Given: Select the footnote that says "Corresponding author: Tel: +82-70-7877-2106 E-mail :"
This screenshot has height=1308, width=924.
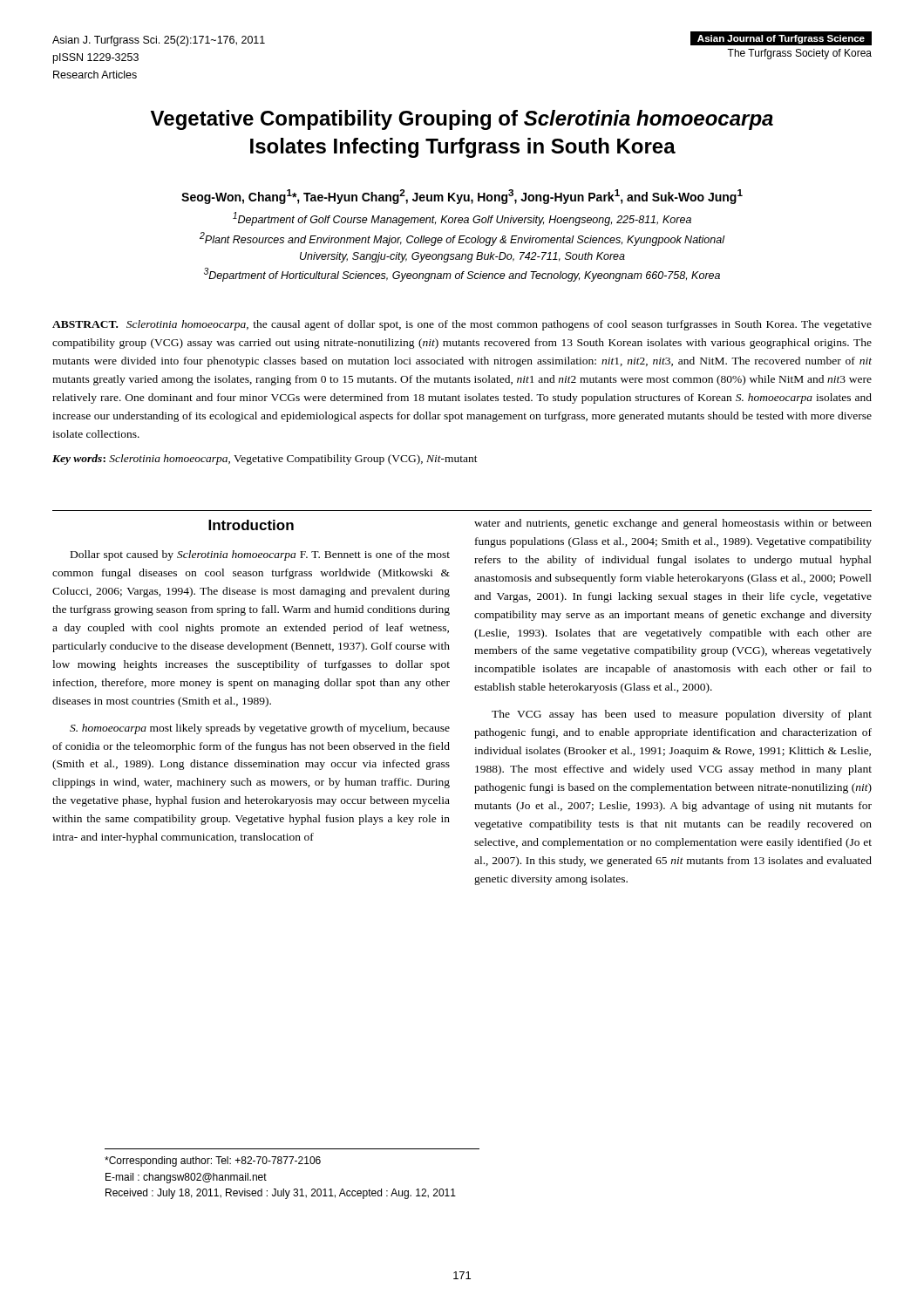Looking at the screenshot, I should pos(280,1177).
